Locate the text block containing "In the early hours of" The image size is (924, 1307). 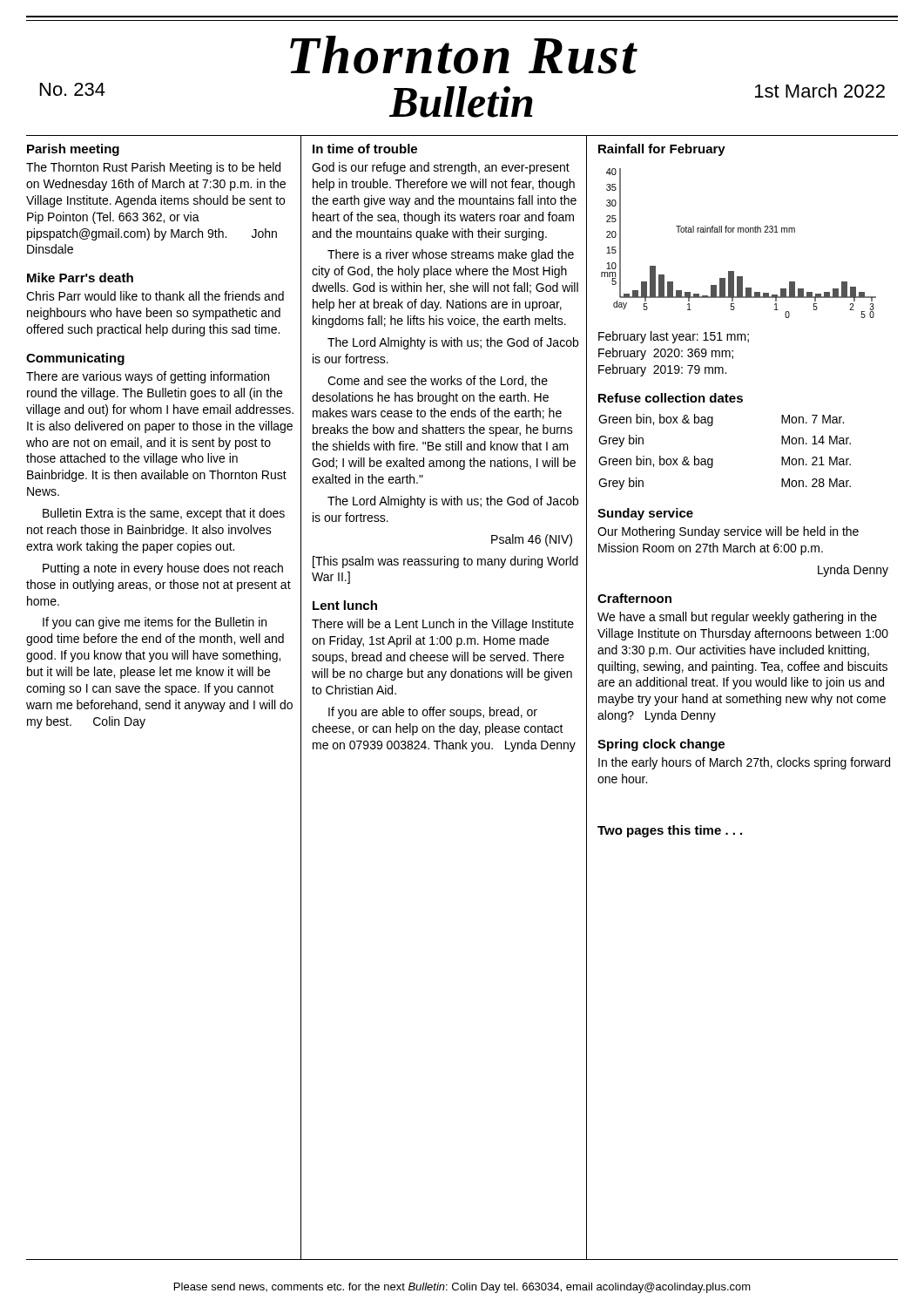[745, 771]
